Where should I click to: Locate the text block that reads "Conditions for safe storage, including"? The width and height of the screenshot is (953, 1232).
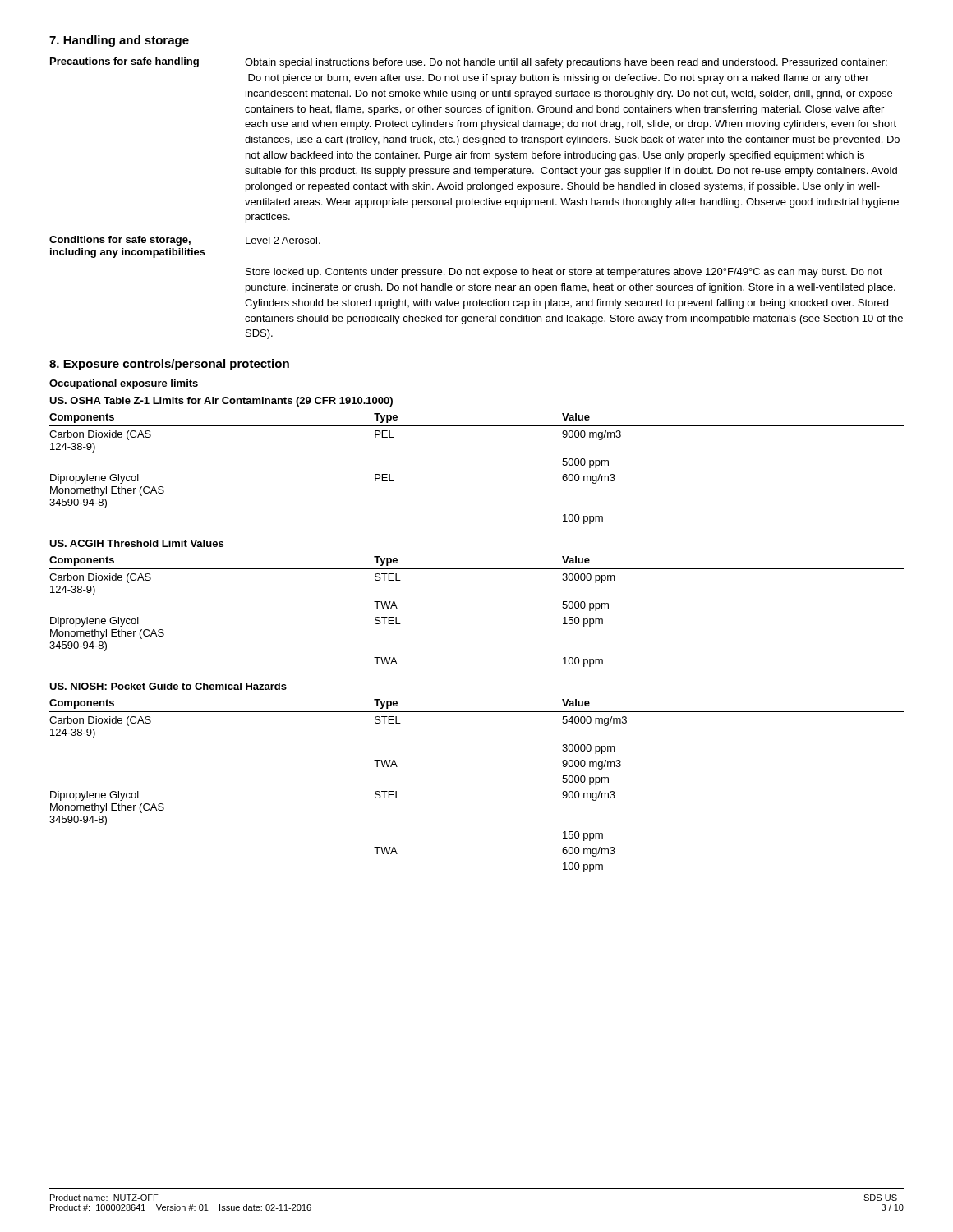476,288
